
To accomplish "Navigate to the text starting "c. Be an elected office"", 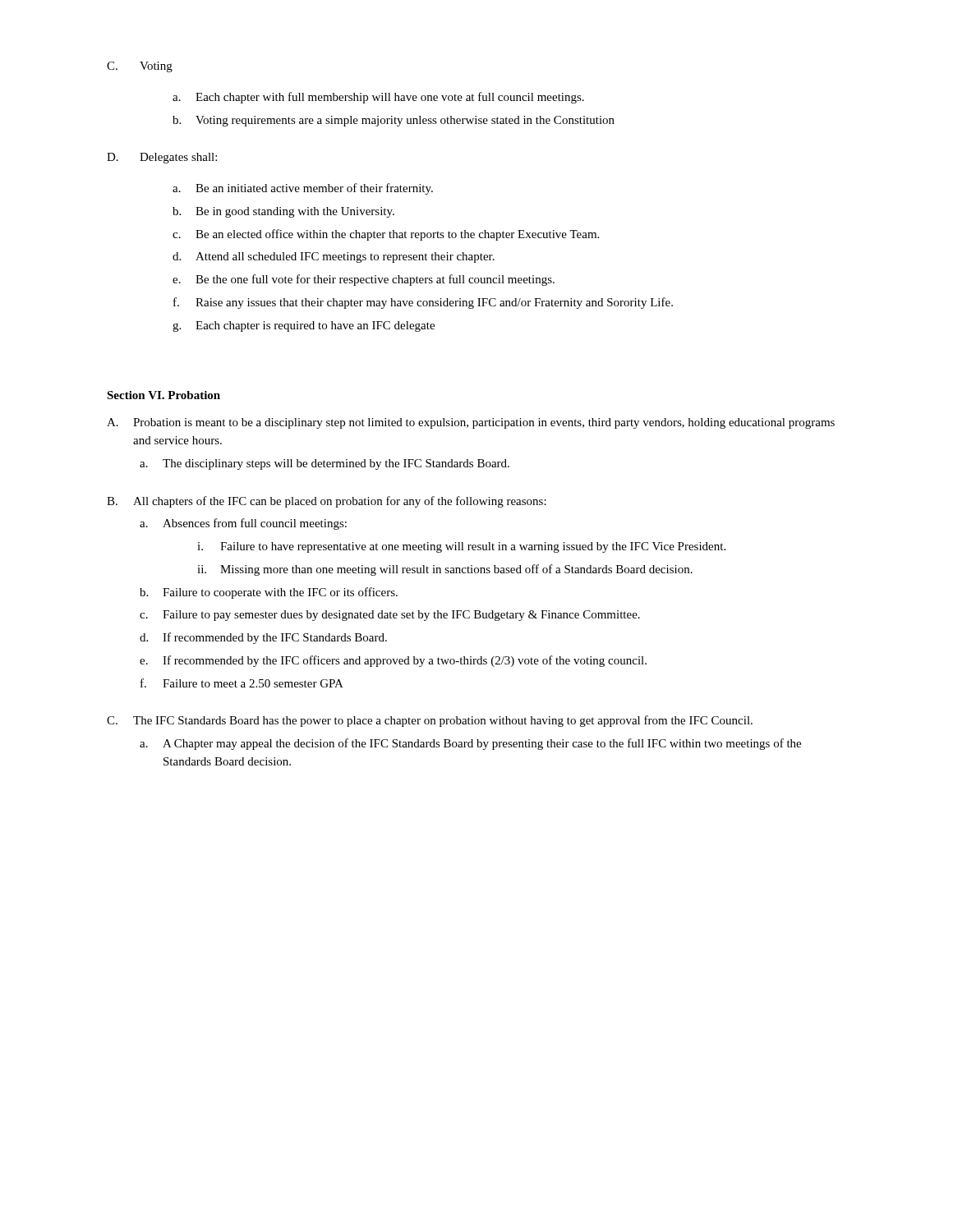I will pos(386,234).
